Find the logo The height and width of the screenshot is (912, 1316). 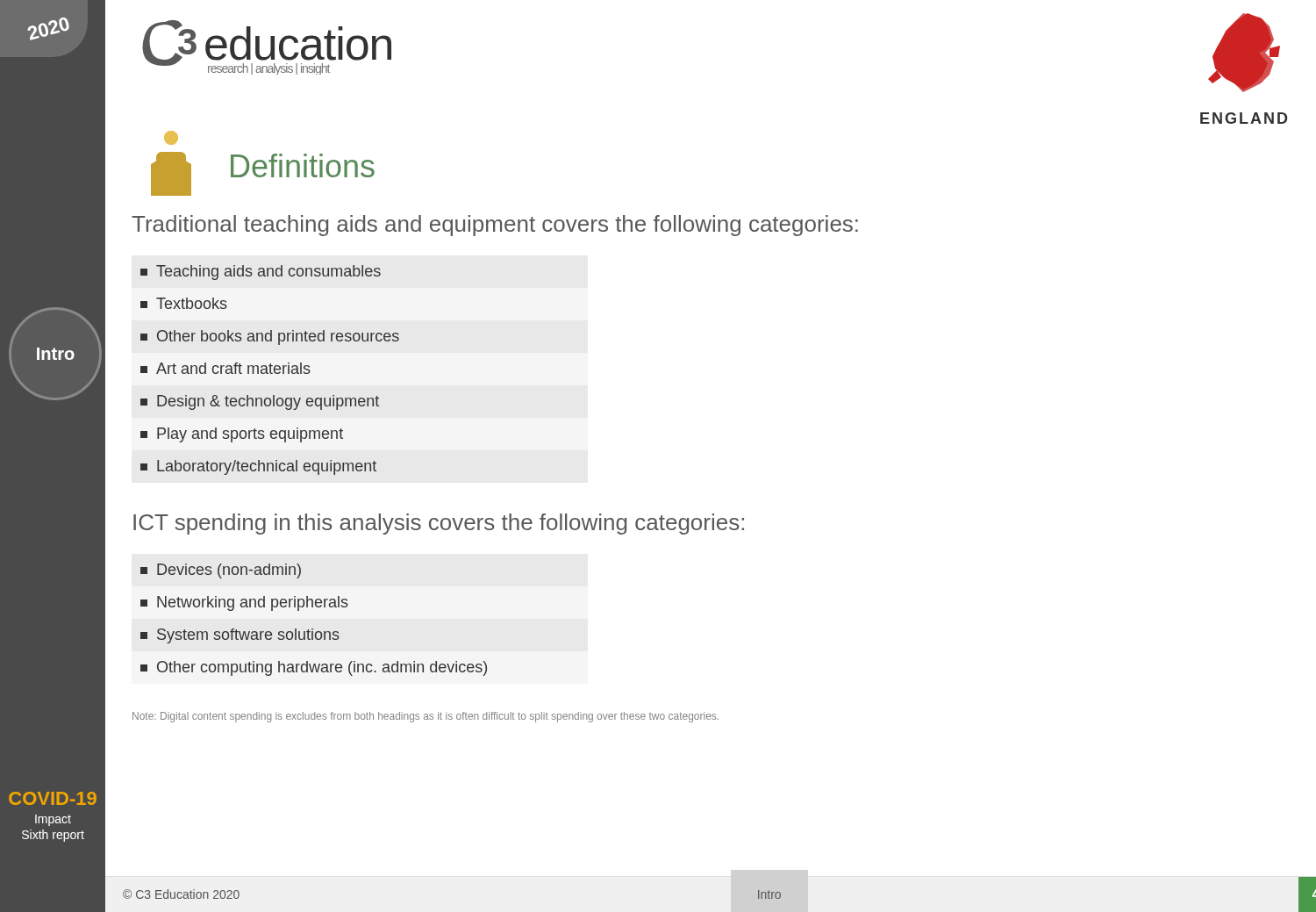pos(285,42)
